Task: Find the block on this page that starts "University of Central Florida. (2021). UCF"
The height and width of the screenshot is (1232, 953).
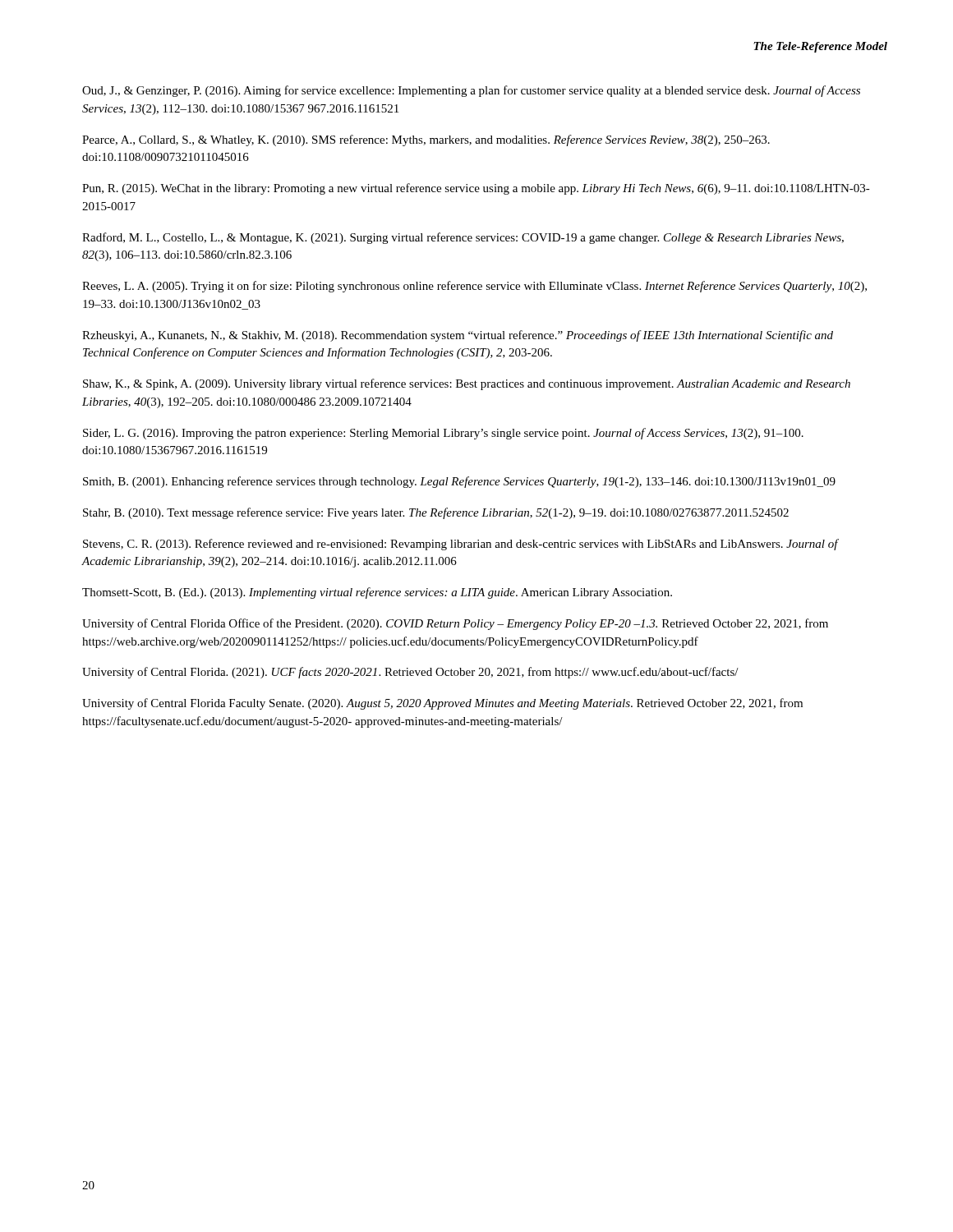Action: click(x=410, y=672)
